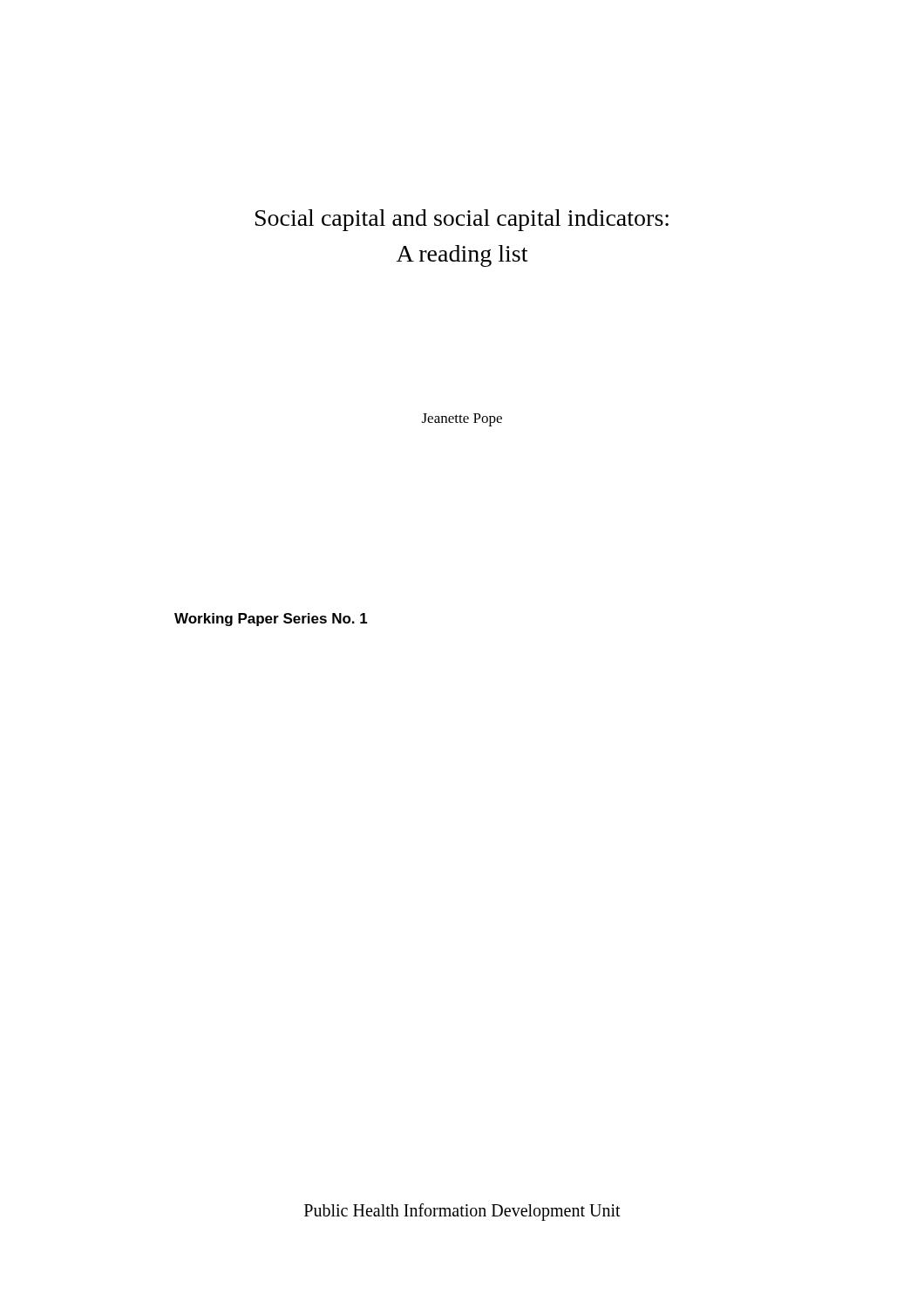Select the text that says "Jeanette Pope"

tap(462, 418)
